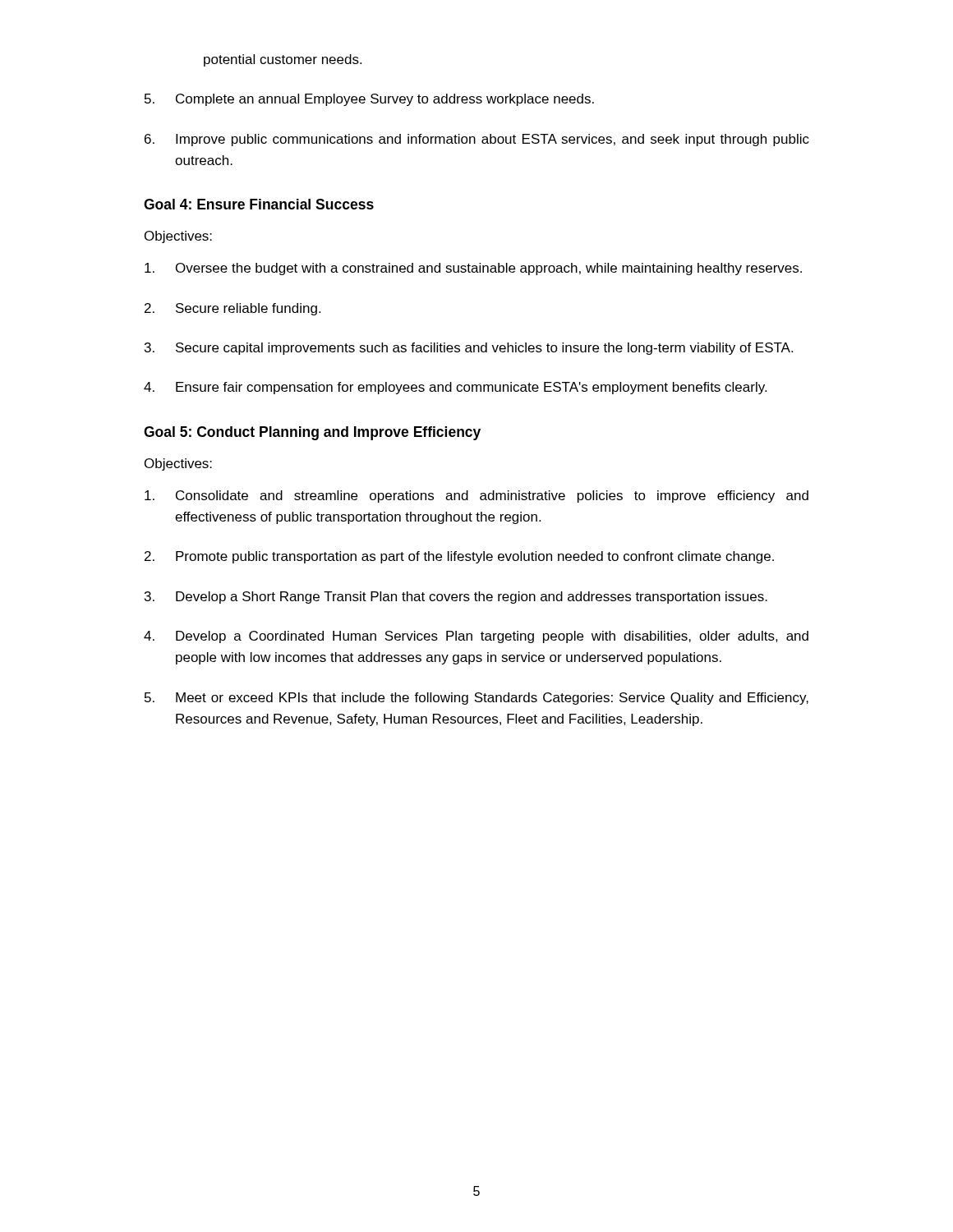Viewport: 953px width, 1232px height.
Task: Find the region starting "6. Improve public communications and information"
Action: point(476,150)
